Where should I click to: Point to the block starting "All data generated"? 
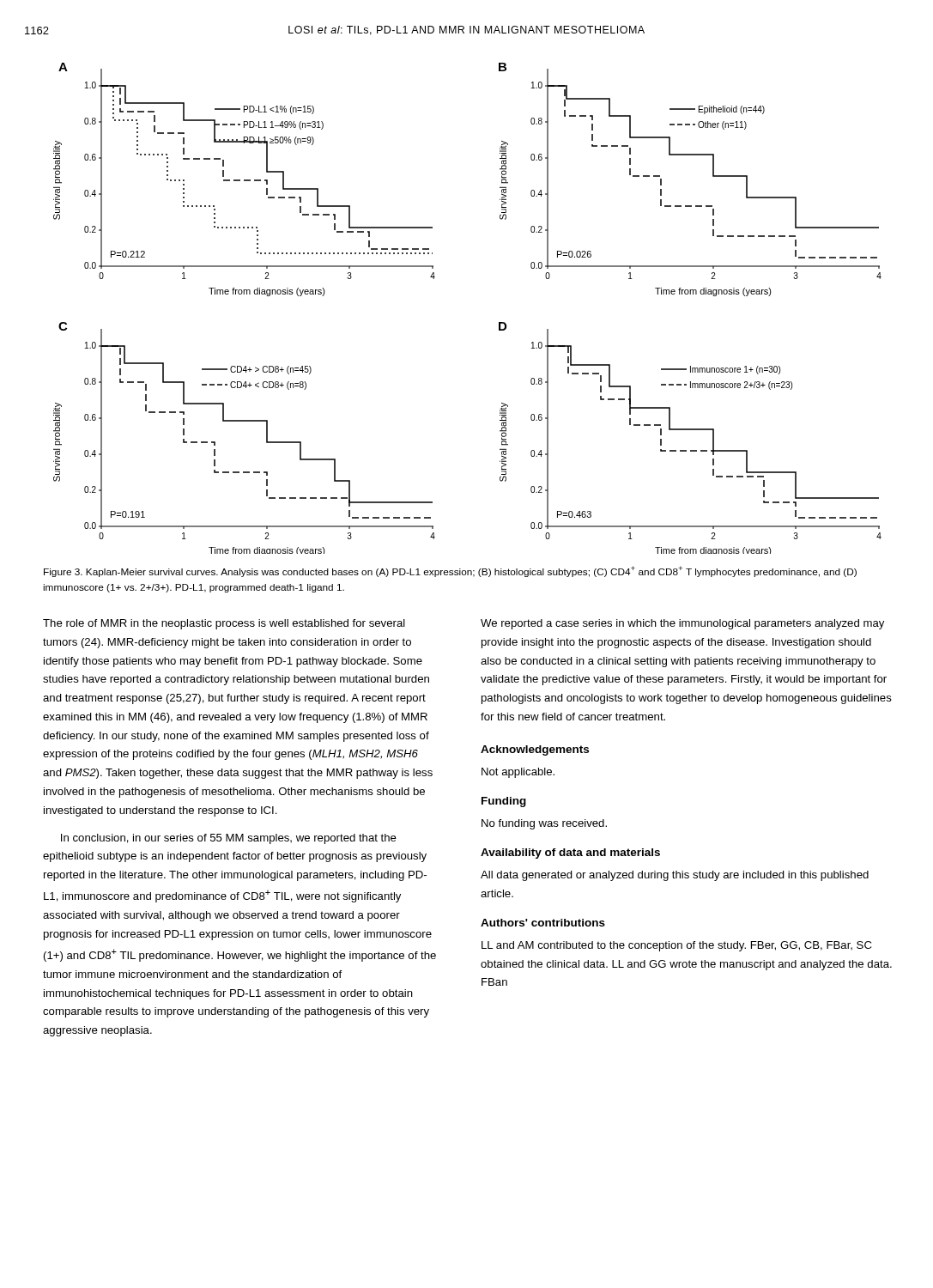click(x=687, y=884)
